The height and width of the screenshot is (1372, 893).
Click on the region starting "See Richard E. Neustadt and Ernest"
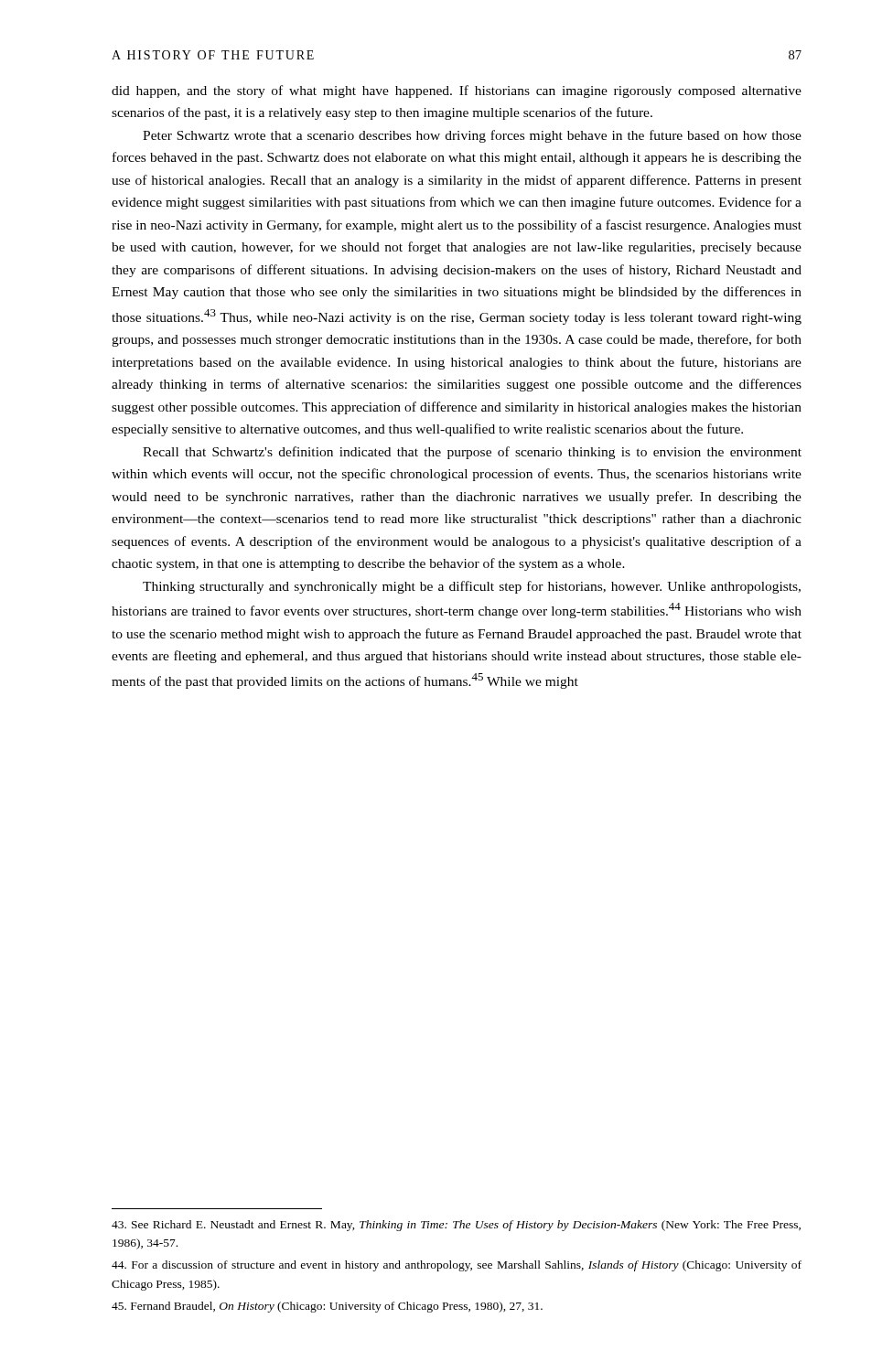[x=457, y=1233]
